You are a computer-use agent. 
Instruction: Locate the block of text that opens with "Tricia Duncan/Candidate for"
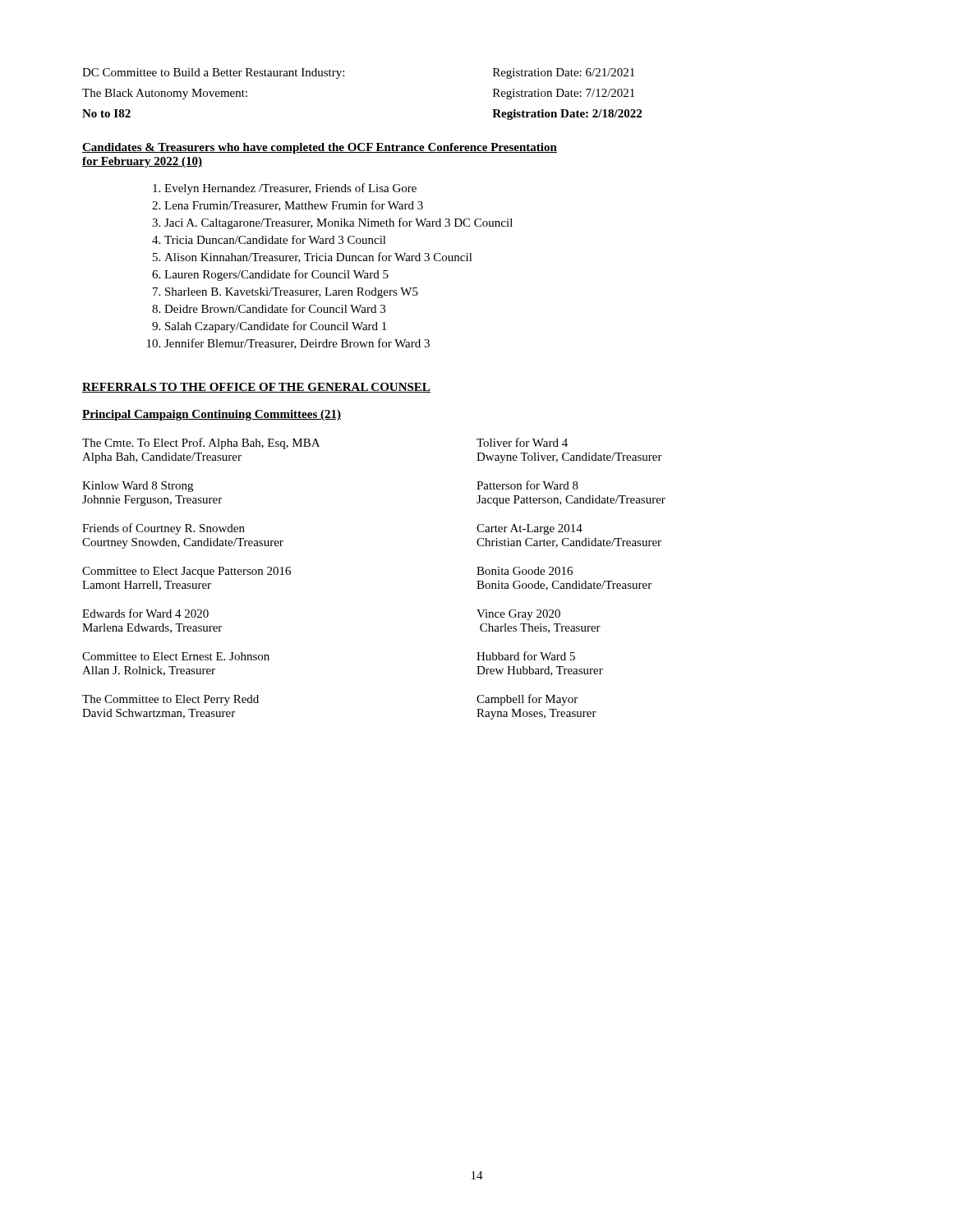click(275, 240)
